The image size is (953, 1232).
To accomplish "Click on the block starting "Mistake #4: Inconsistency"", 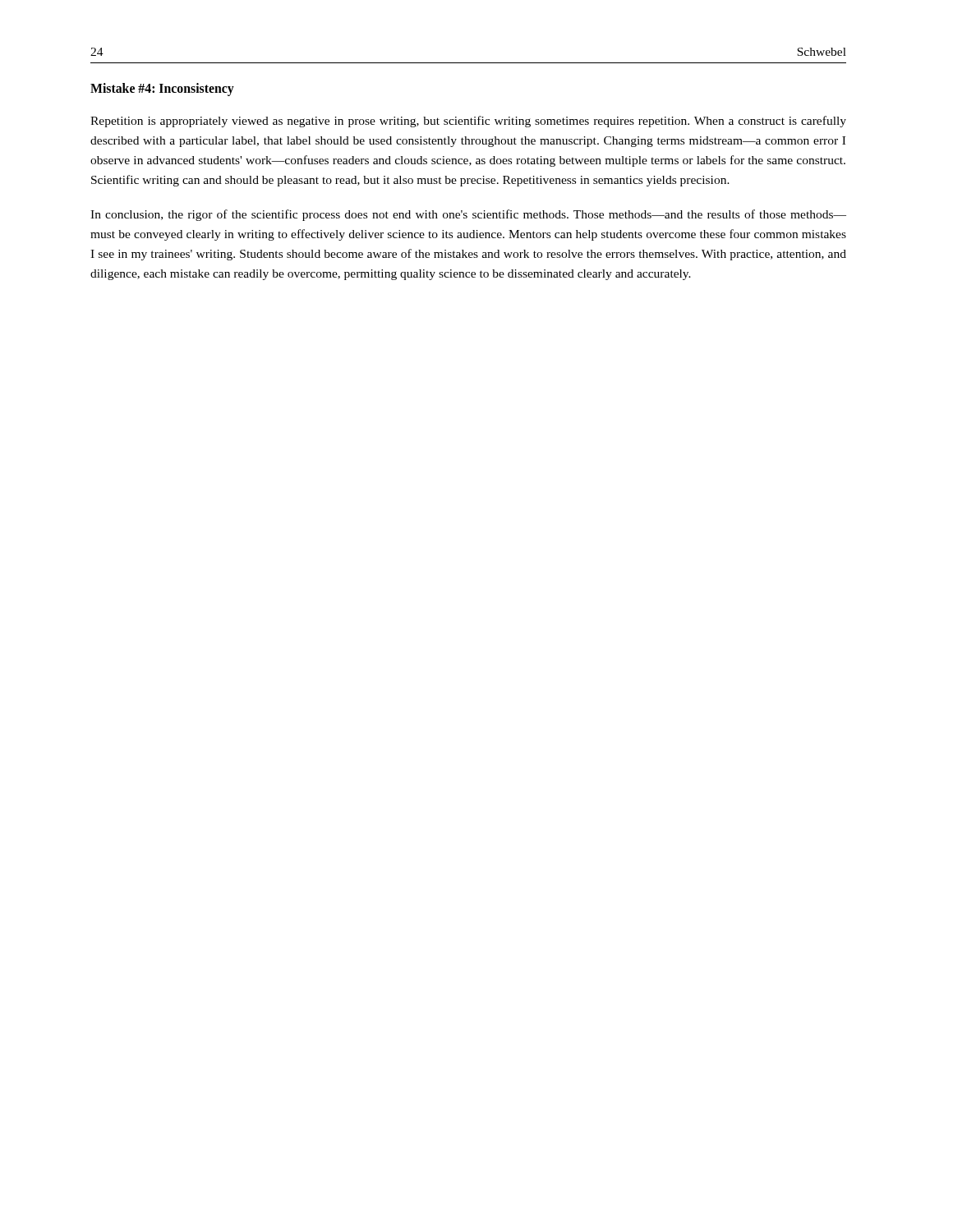I will tap(162, 88).
